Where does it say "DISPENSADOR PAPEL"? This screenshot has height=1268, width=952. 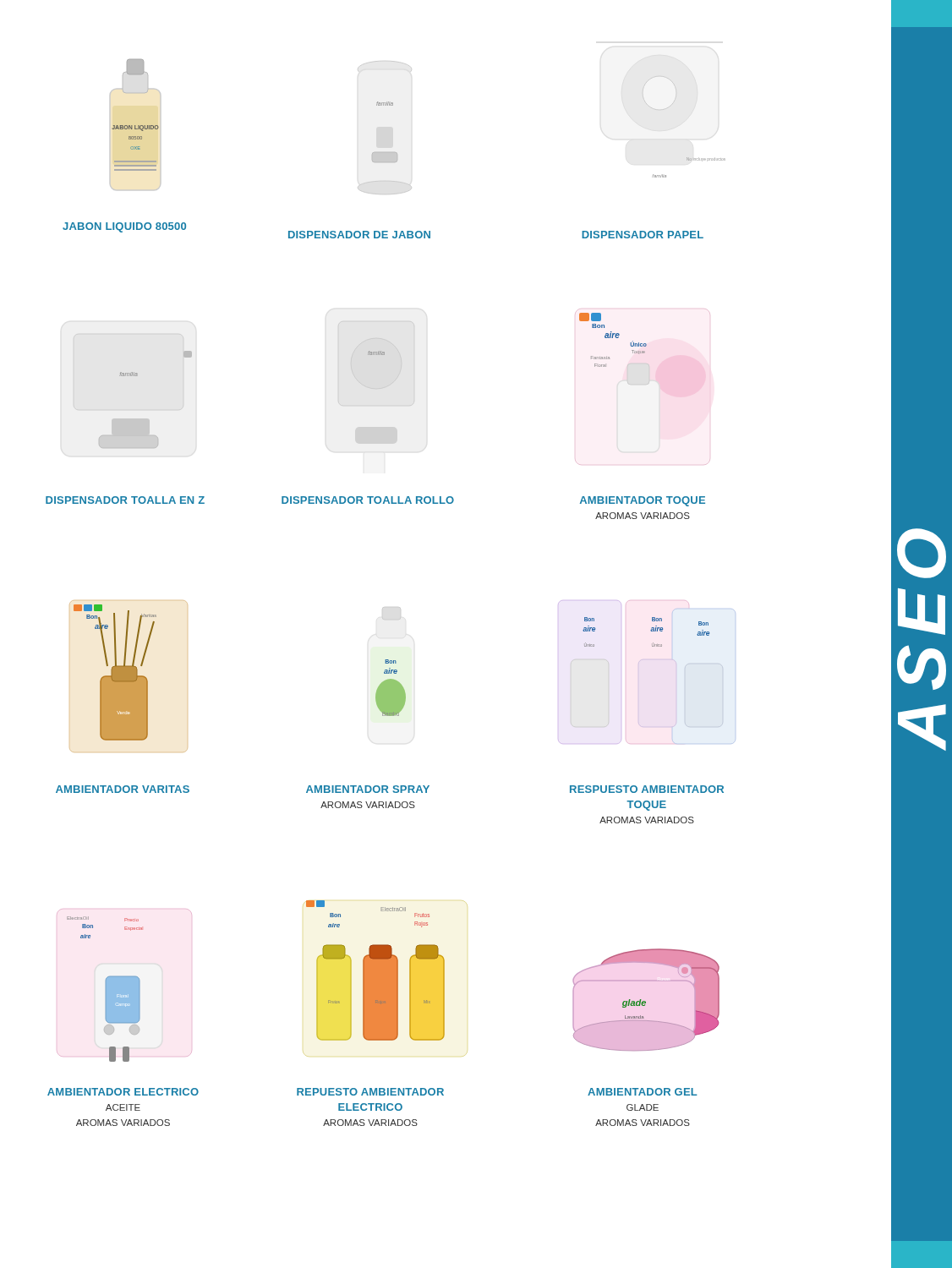(643, 235)
